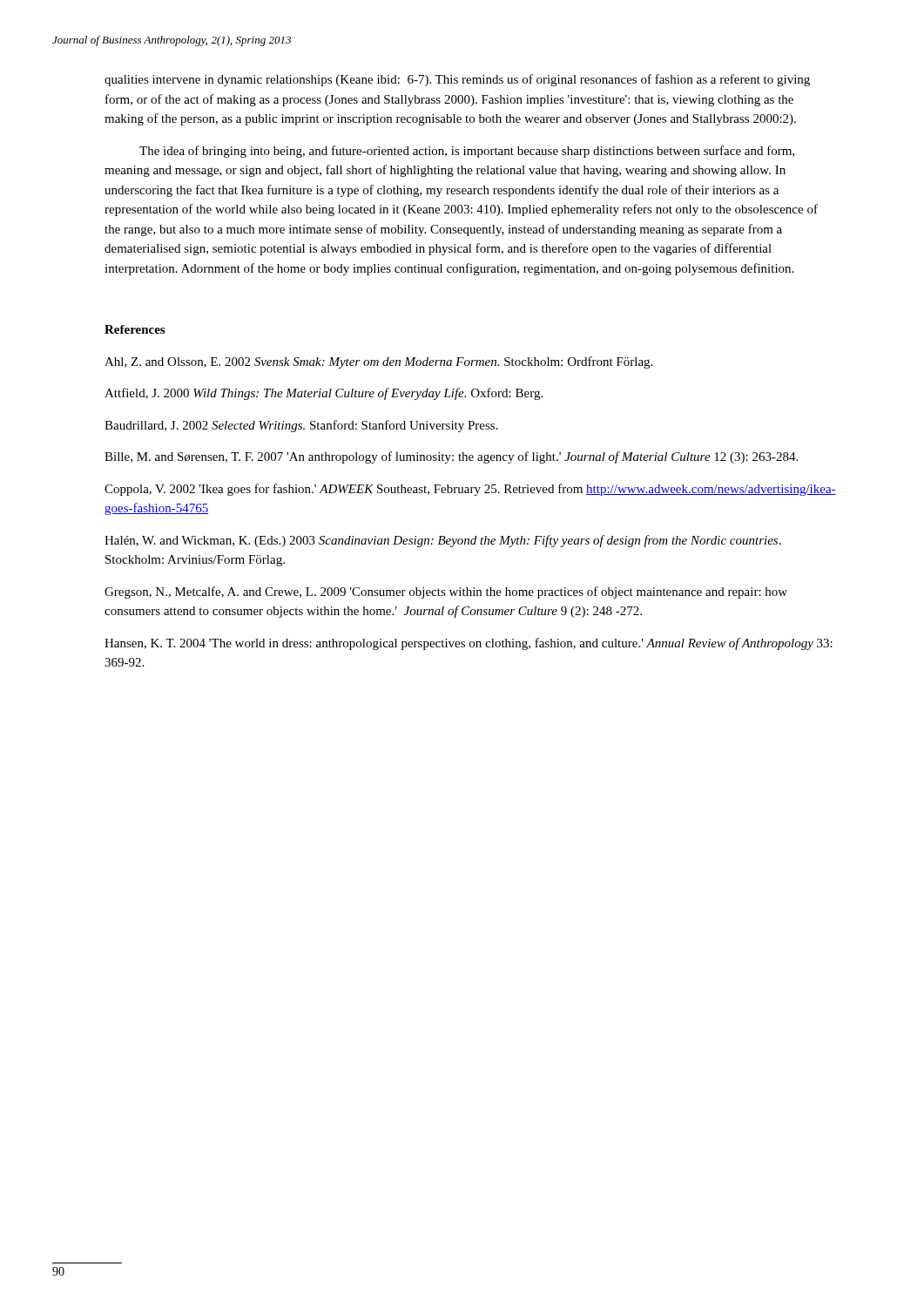Image resolution: width=924 pixels, height=1307 pixels.
Task: Select the text block starting "Ahl, Z. and Olsson, E."
Action: [x=379, y=361]
